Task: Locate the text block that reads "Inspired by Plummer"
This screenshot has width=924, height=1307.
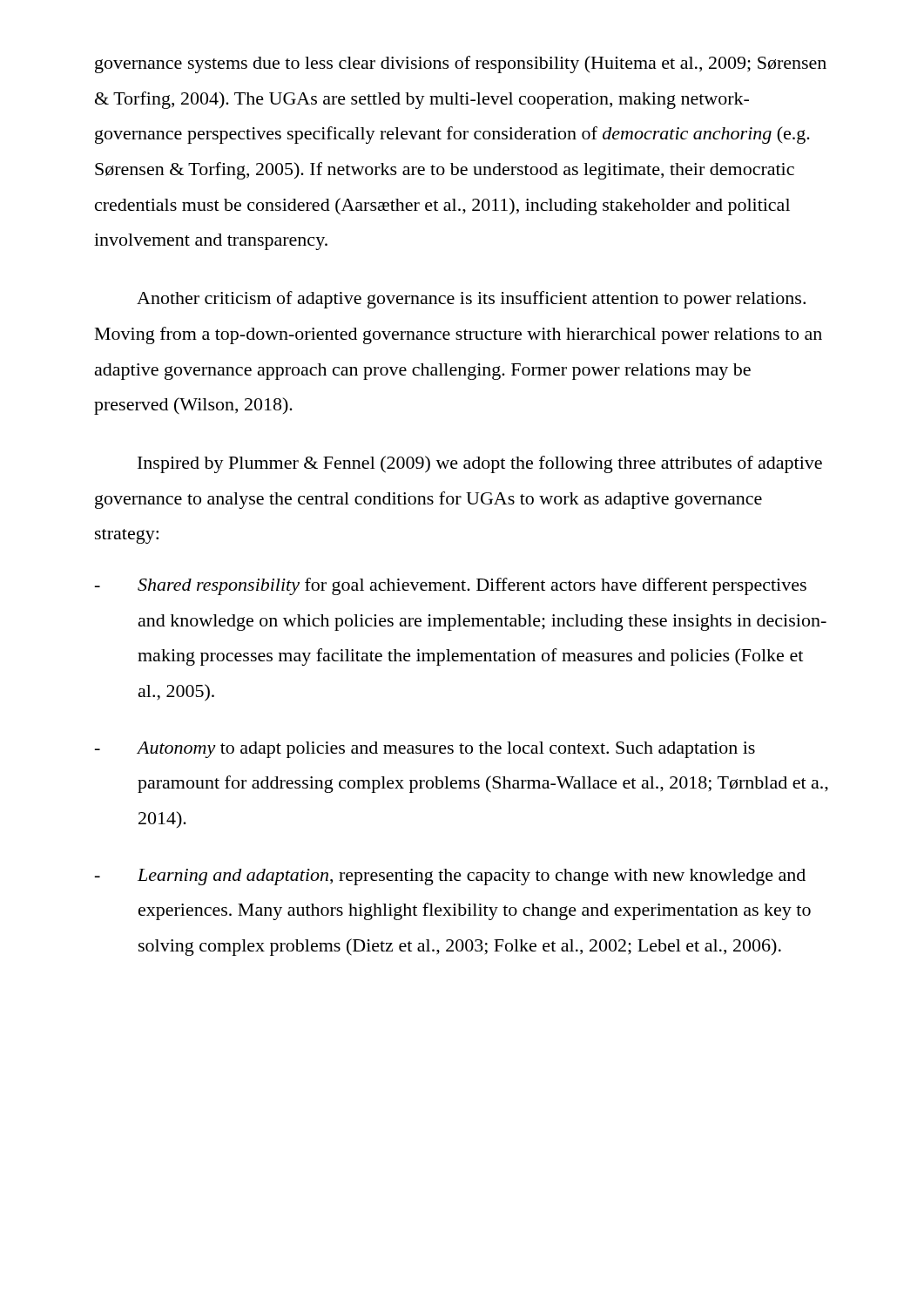Action: (x=462, y=498)
